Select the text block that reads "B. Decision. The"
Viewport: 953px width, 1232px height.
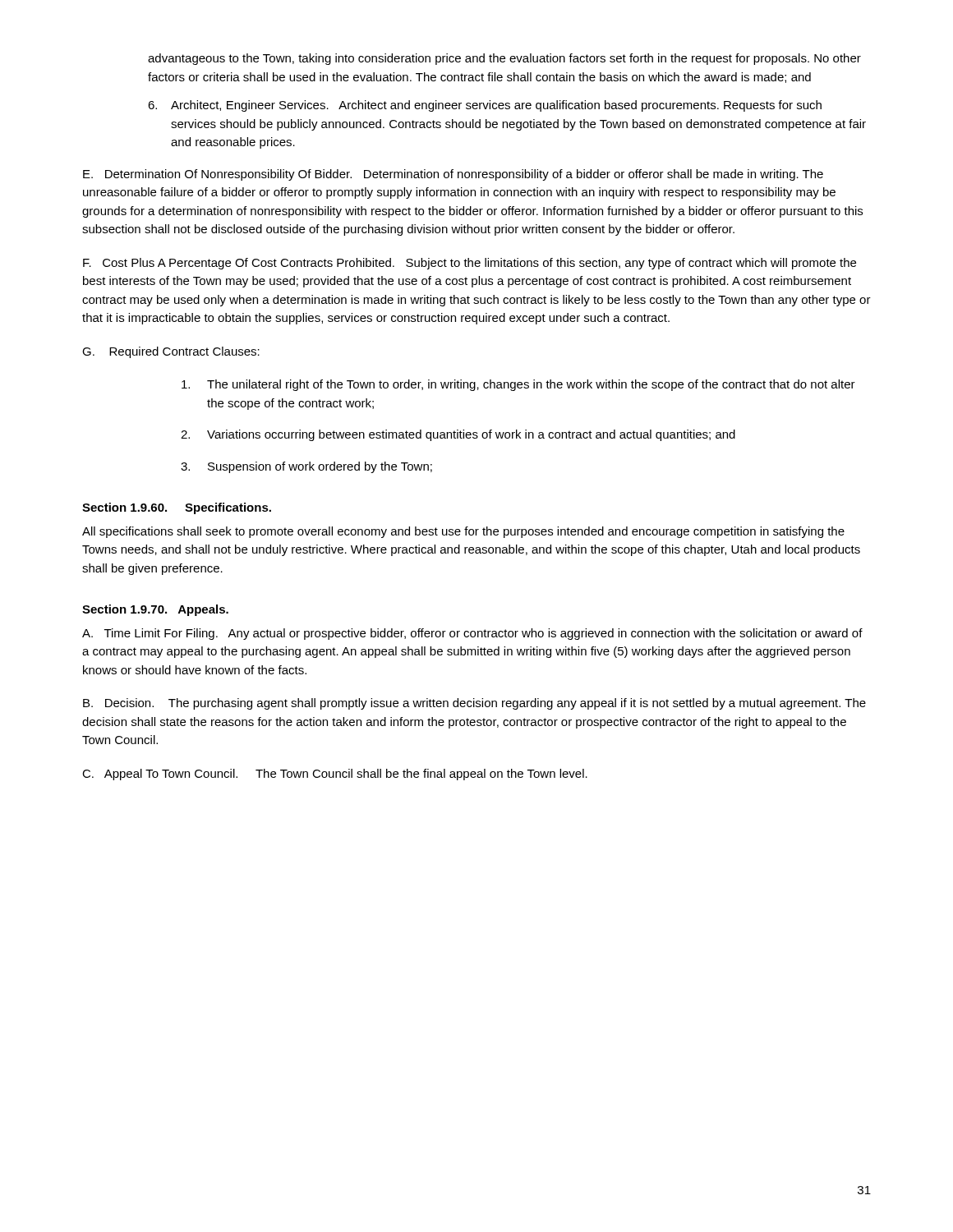click(x=474, y=721)
